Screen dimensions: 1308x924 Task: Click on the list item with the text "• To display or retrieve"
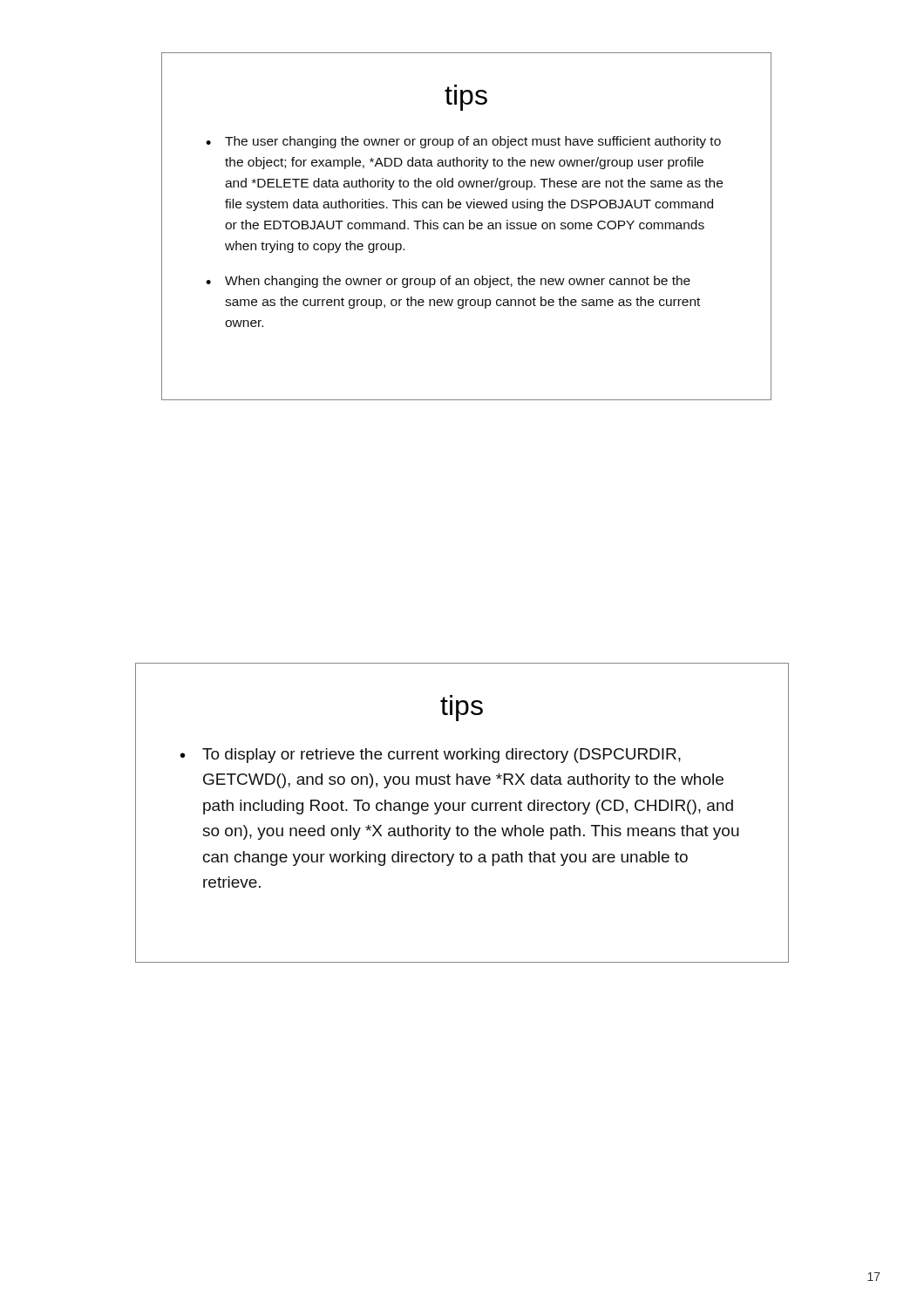(x=462, y=818)
